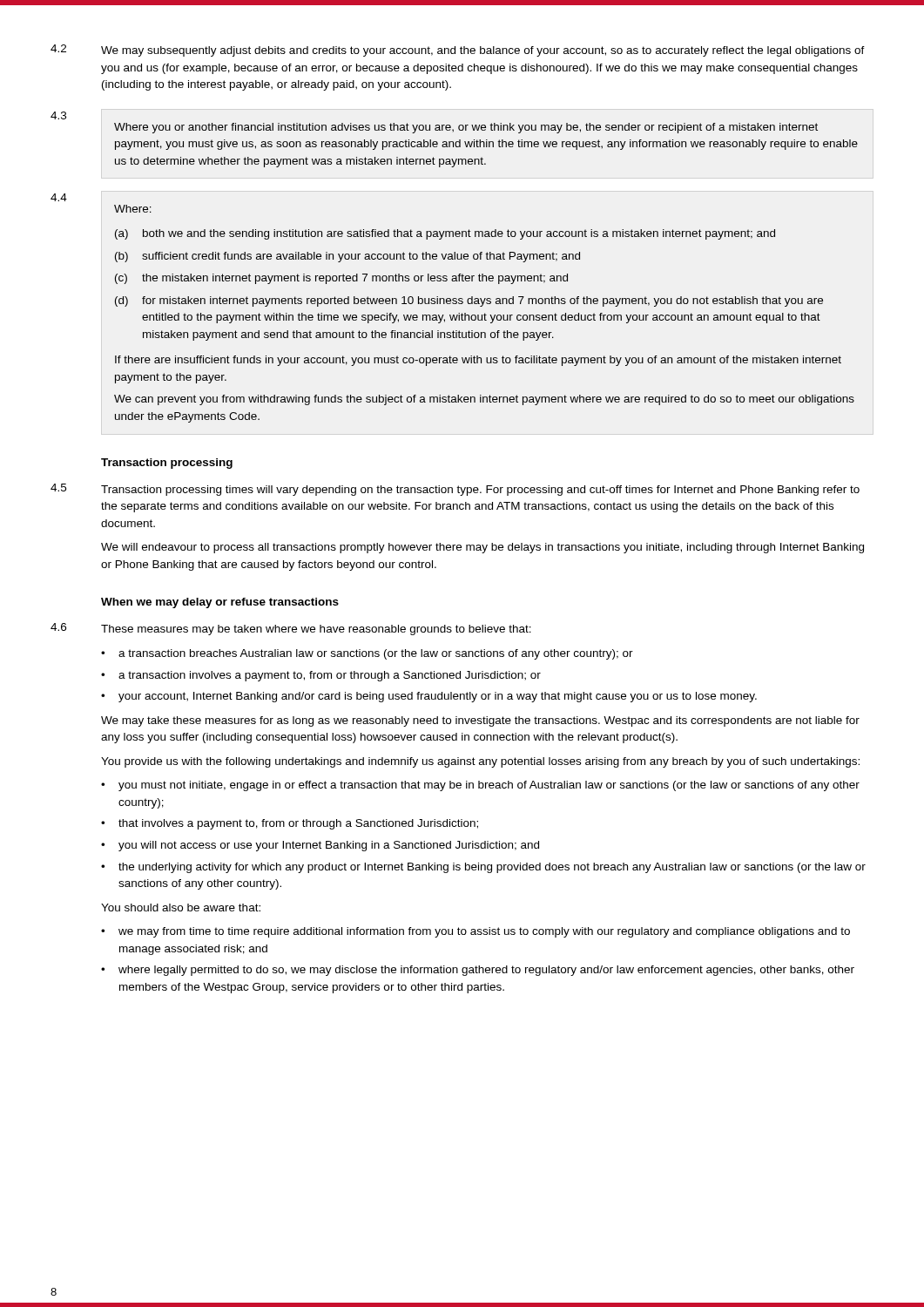Click on the text block that reads "We can prevent you from withdrawing funds the"

(484, 408)
